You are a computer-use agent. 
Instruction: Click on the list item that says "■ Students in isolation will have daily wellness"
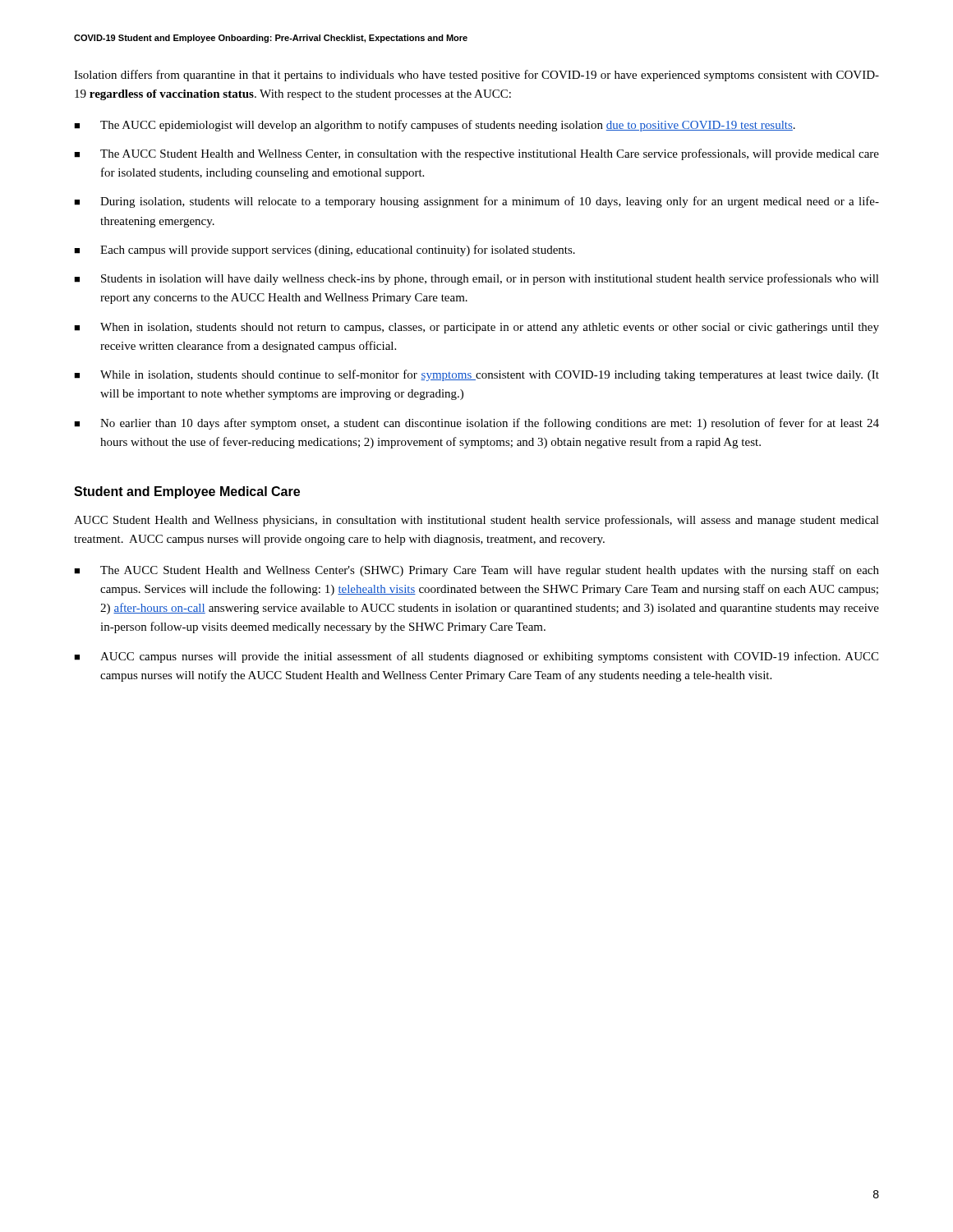point(476,289)
